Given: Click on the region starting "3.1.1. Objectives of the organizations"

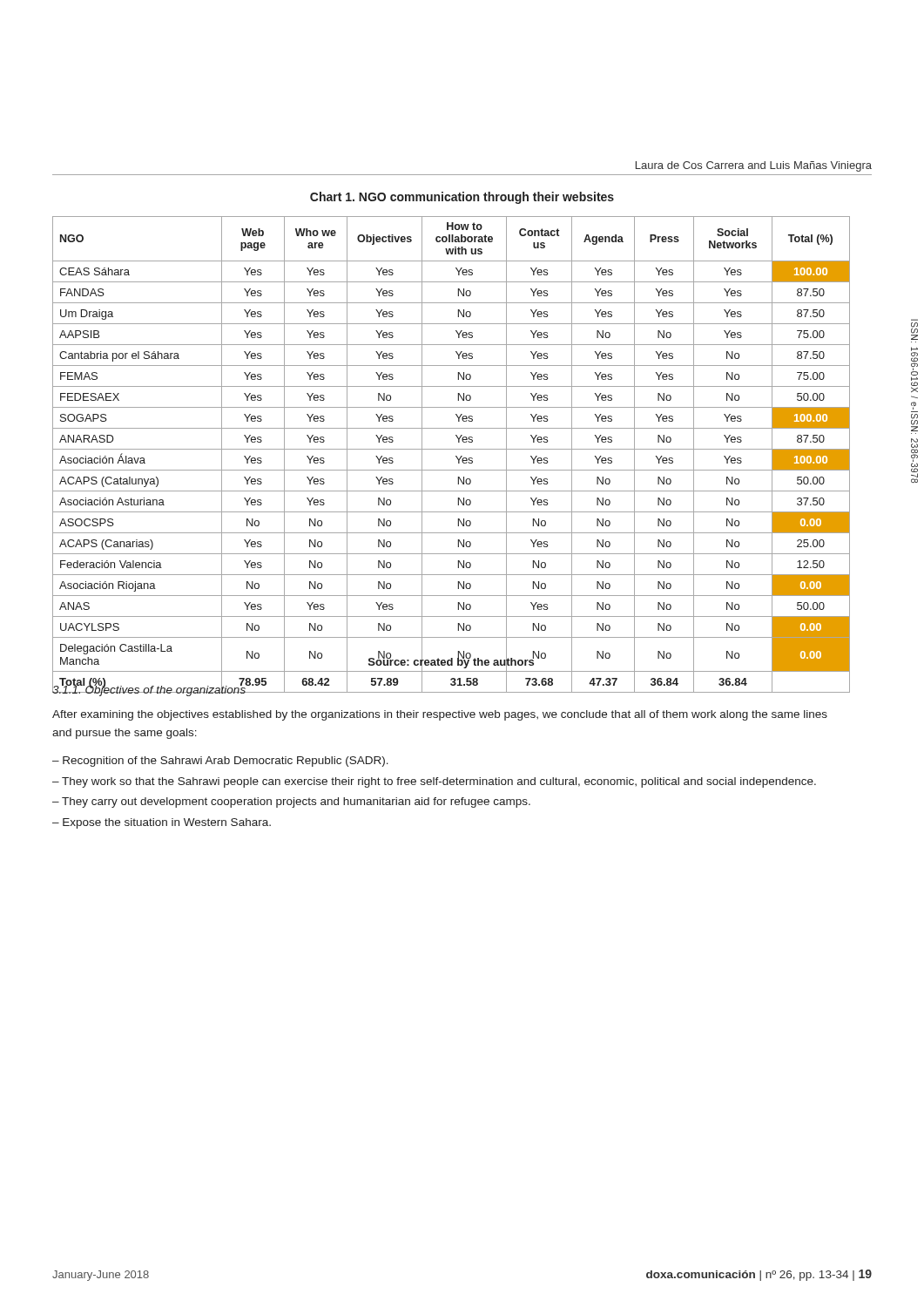Looking at the screenshot, I should pos(149,690).
